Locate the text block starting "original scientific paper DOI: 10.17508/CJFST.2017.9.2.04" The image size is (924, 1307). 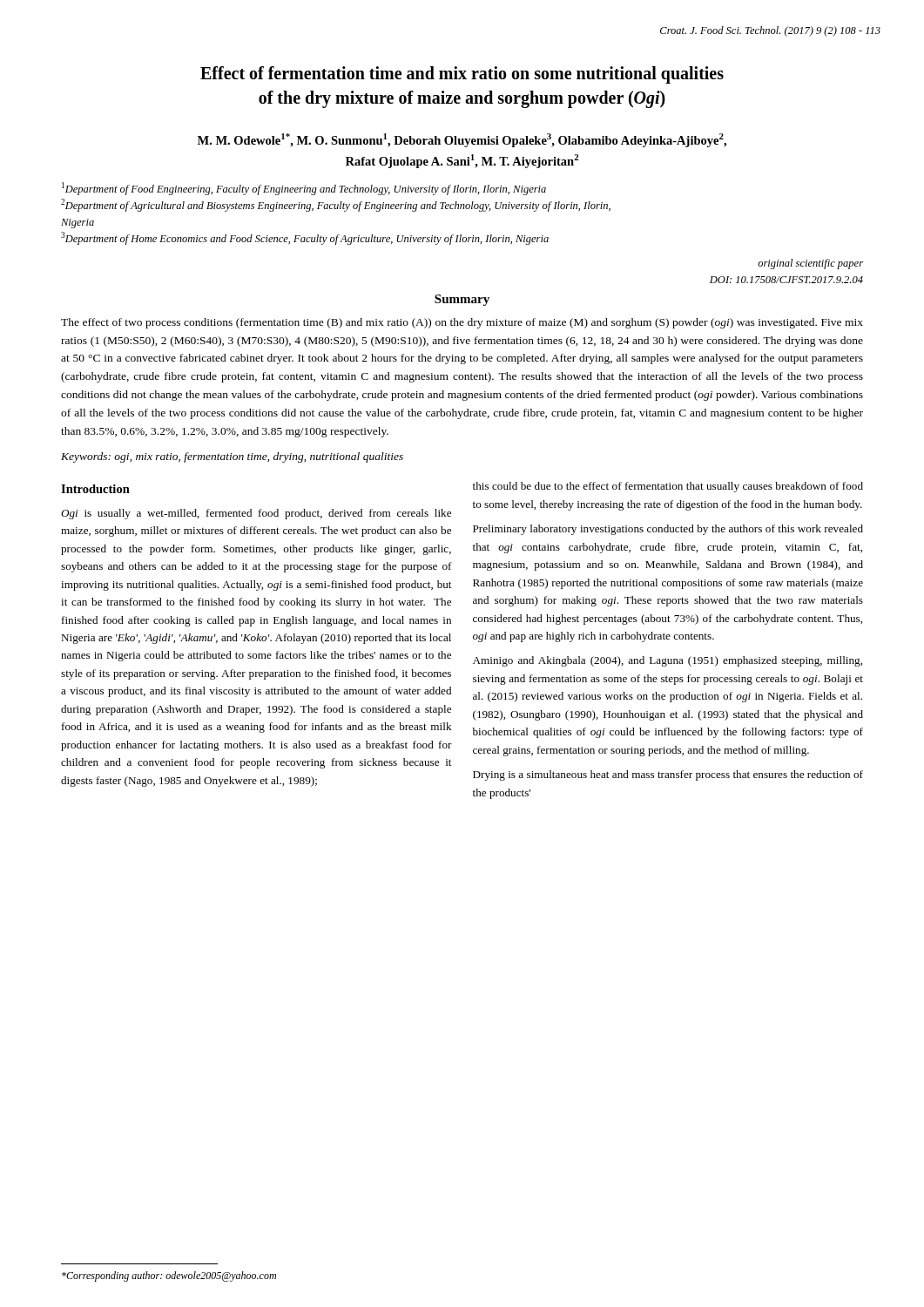(786, 271)
